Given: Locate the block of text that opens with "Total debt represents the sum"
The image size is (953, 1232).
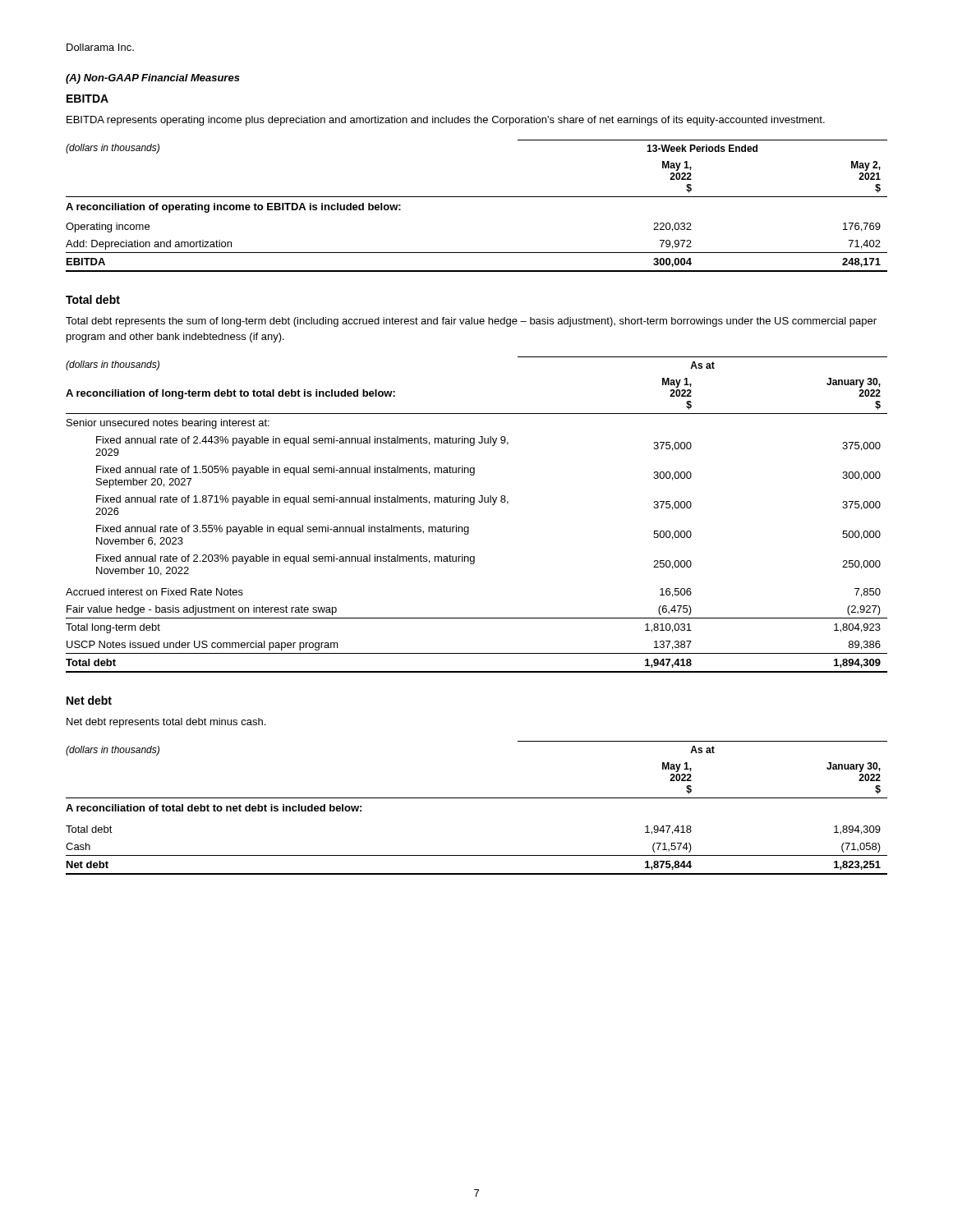Looking at the screenshot, I should coord(471,328).
